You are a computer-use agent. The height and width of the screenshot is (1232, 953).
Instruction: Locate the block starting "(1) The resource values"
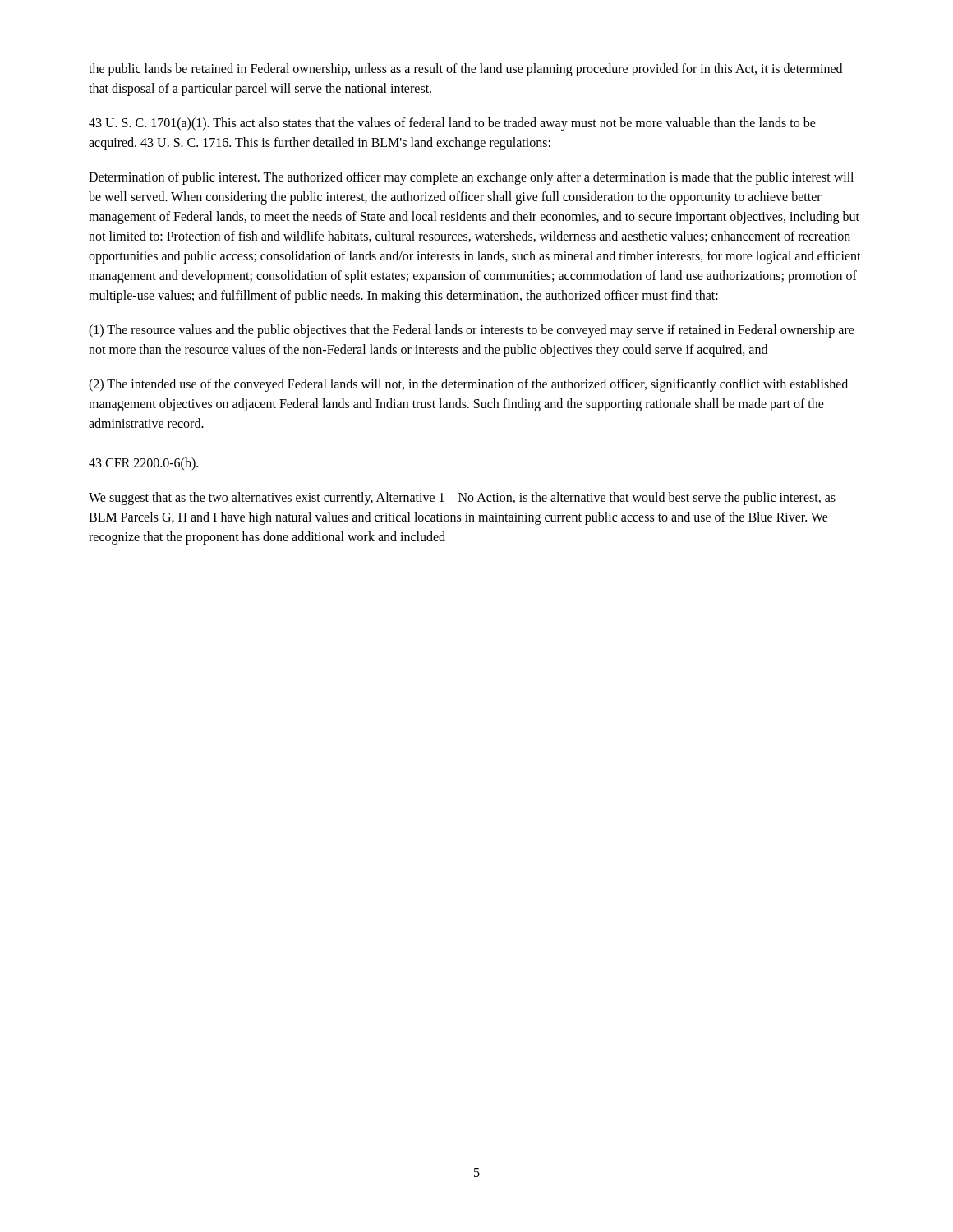pos(471,340)
